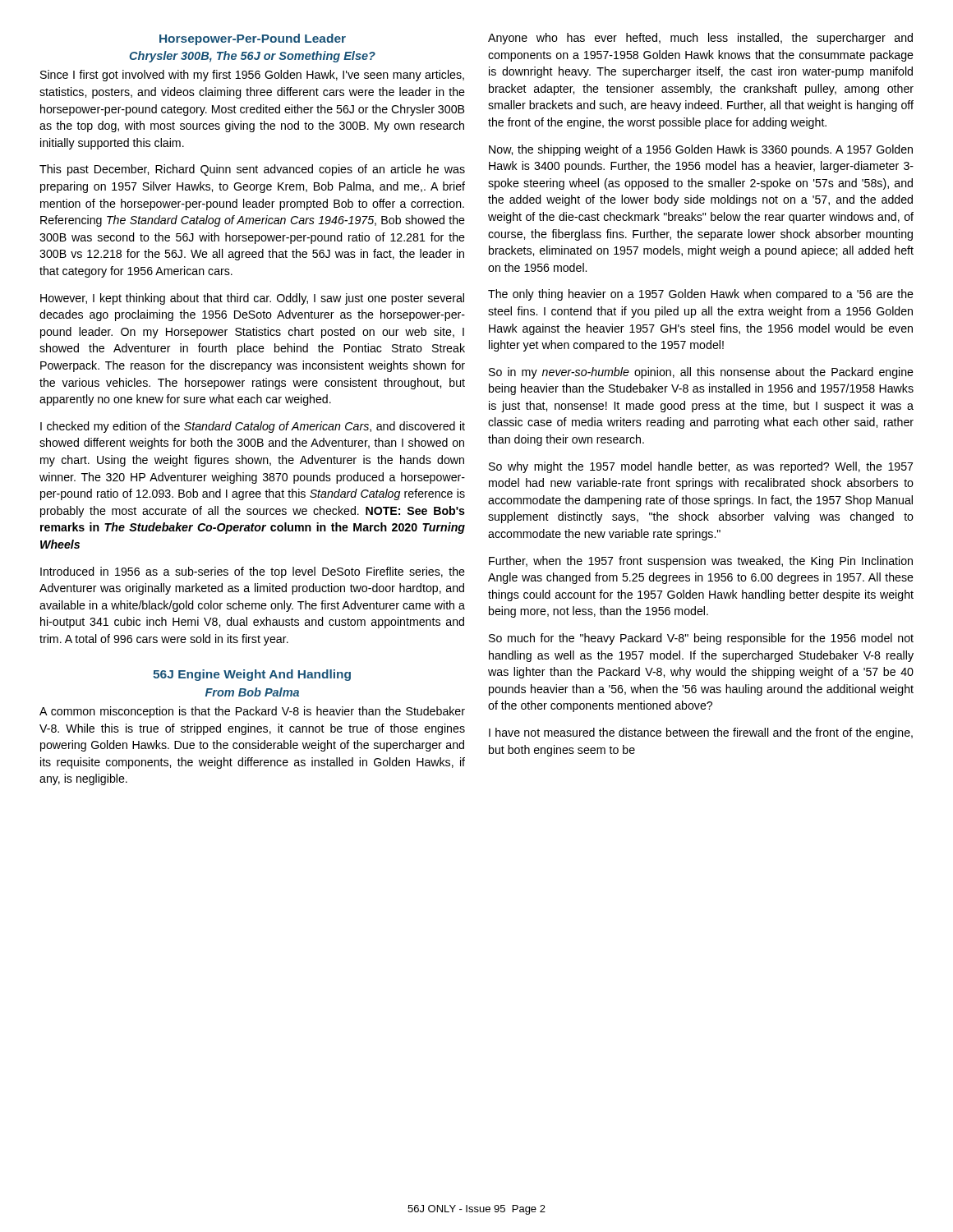Click the passage that begins "Anyone who has ever"
Viewport: 953px width, 1232px height.
click(701, 80)
